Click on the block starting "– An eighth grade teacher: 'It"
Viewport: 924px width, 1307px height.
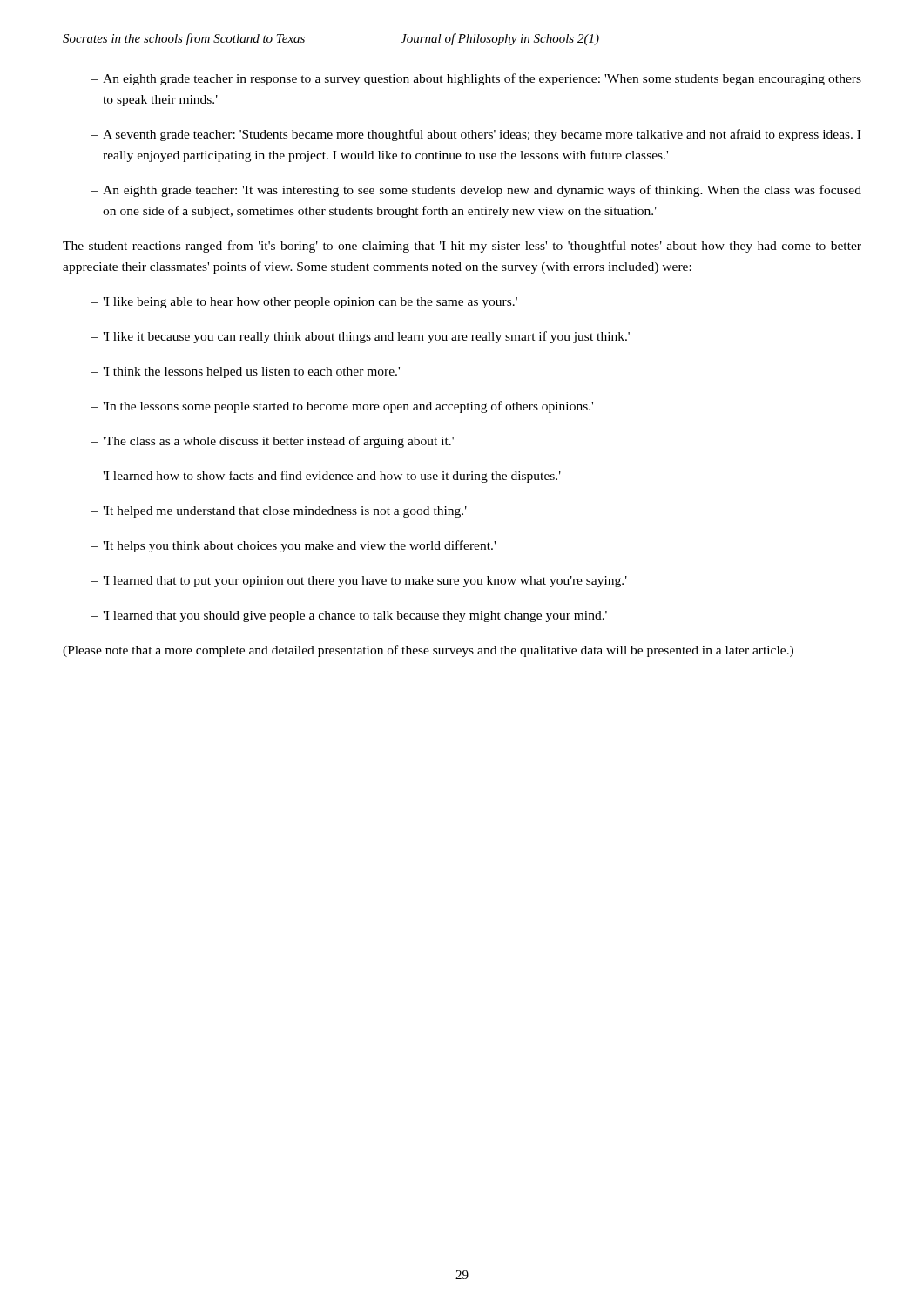tap(462, 200)
